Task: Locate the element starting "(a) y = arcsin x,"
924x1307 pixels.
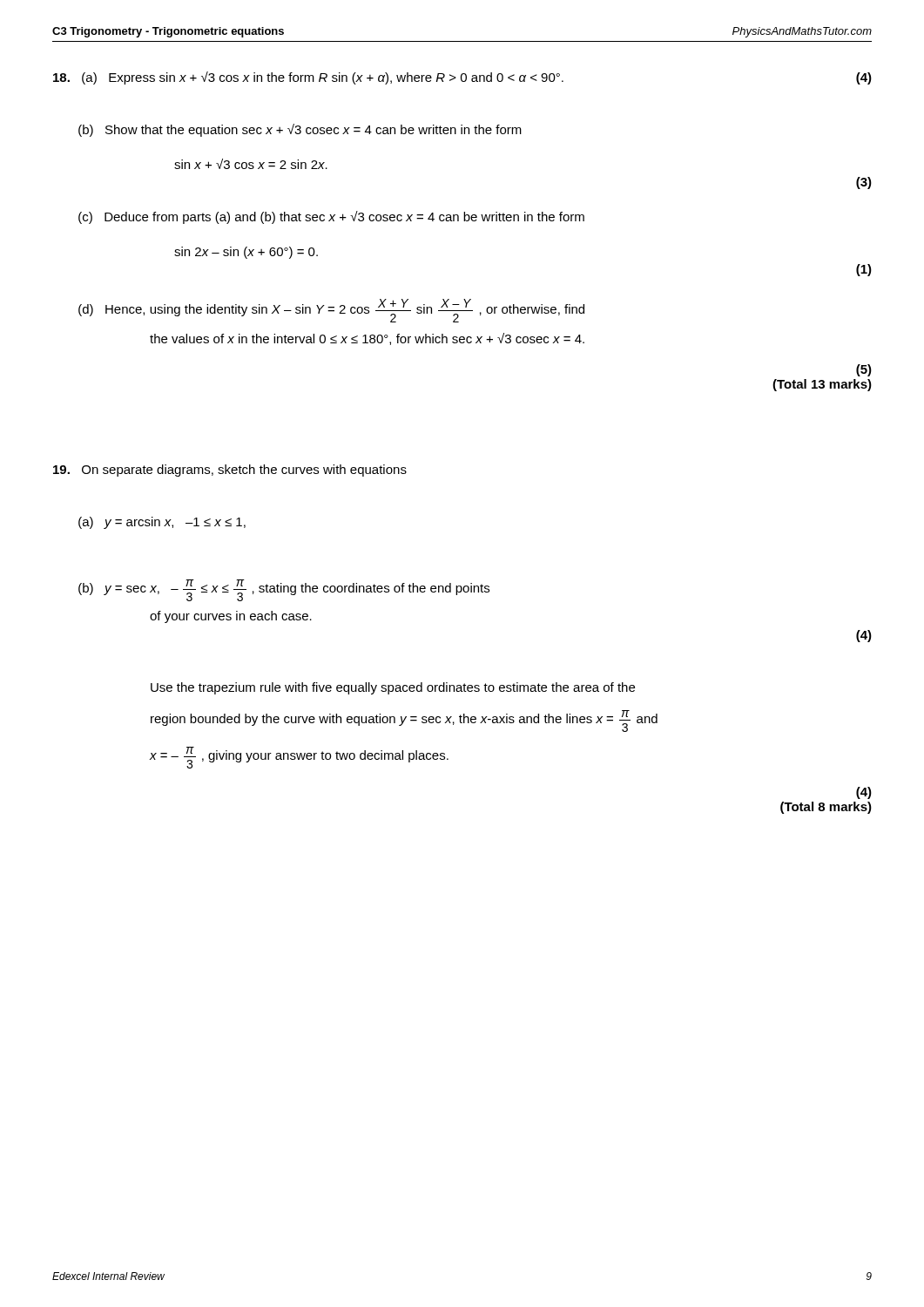Action: [x=149, y=521]
